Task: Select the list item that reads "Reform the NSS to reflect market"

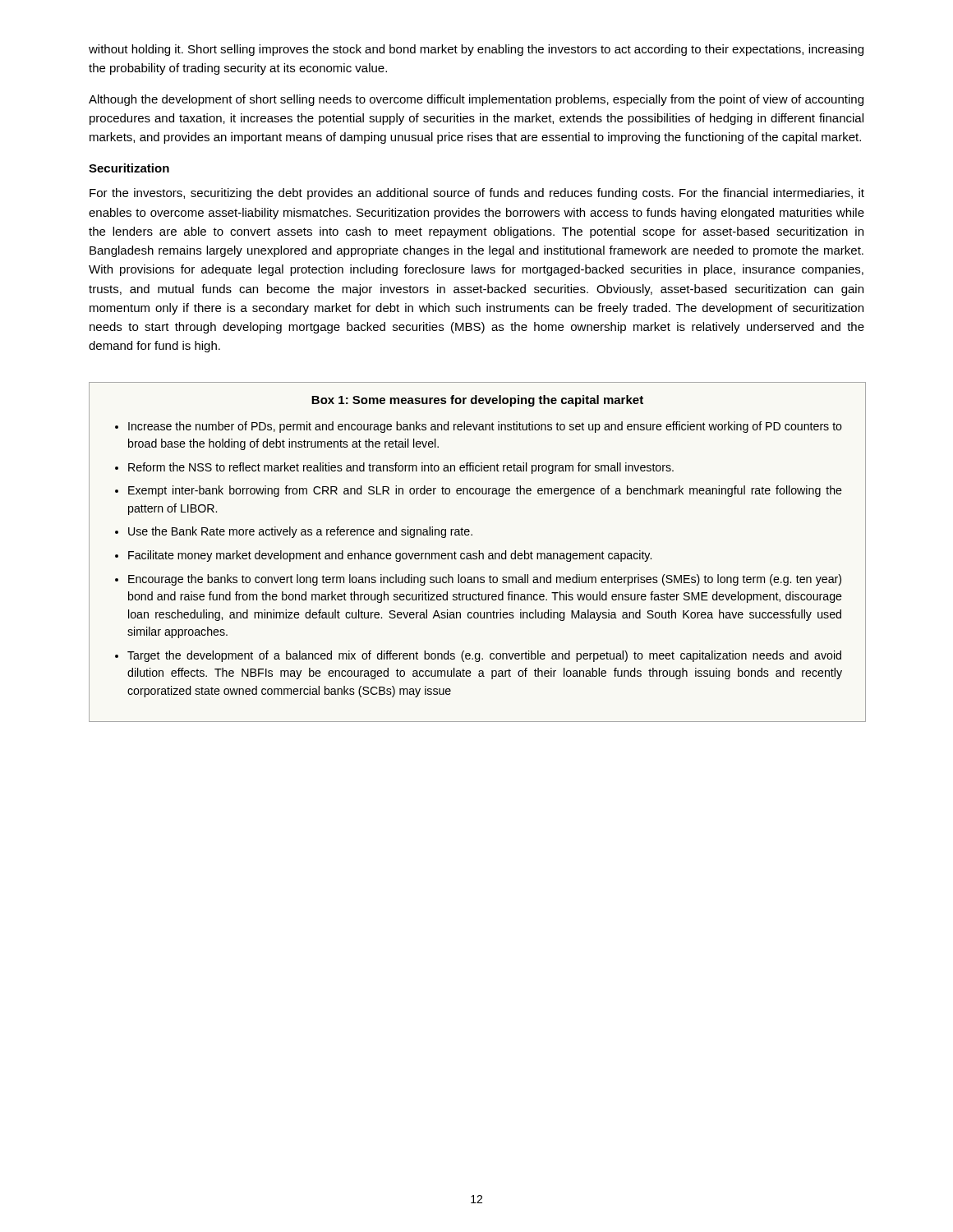Action: coord(401,467)
